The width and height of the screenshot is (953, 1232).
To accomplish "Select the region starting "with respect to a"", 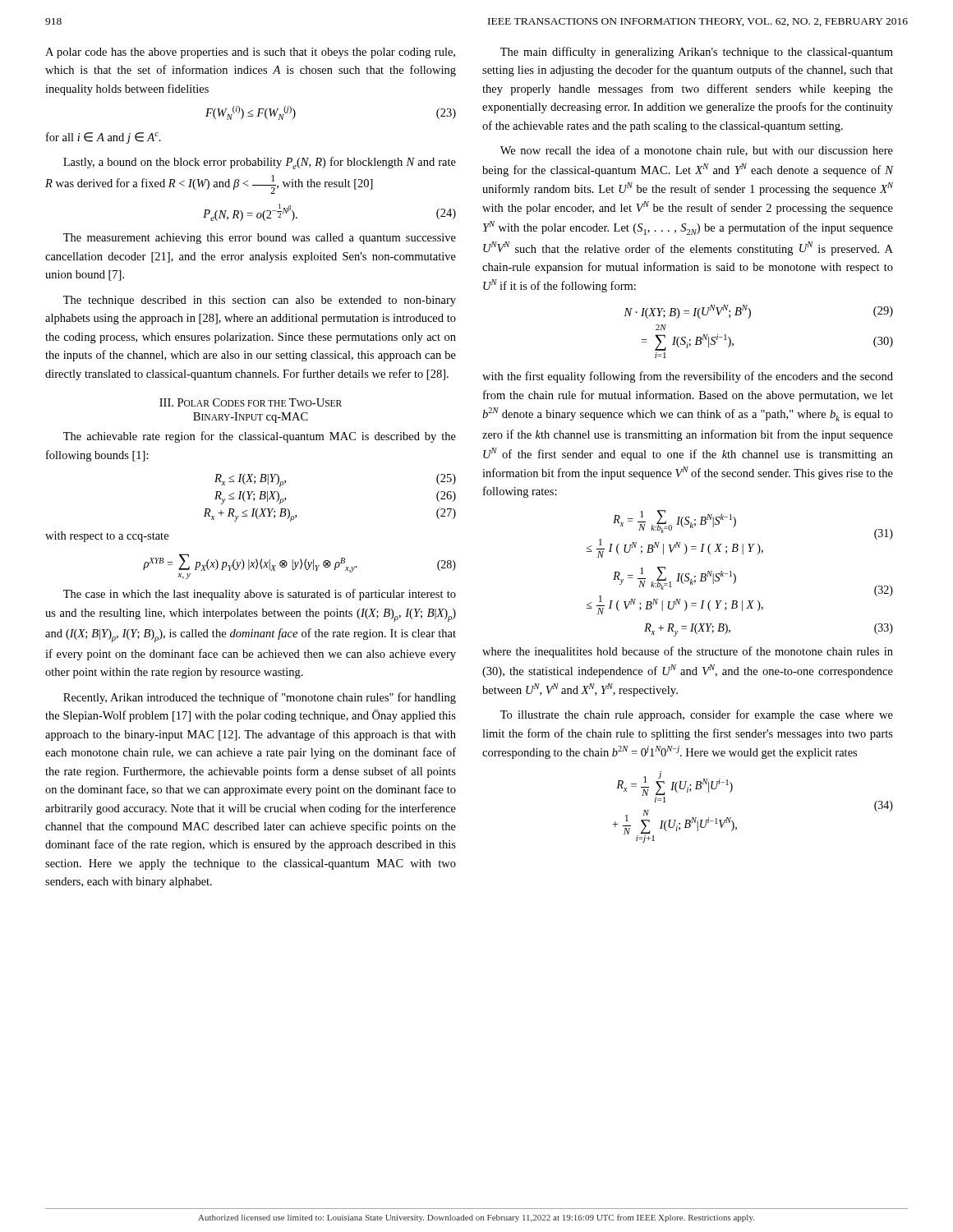I will pos(107,537).
